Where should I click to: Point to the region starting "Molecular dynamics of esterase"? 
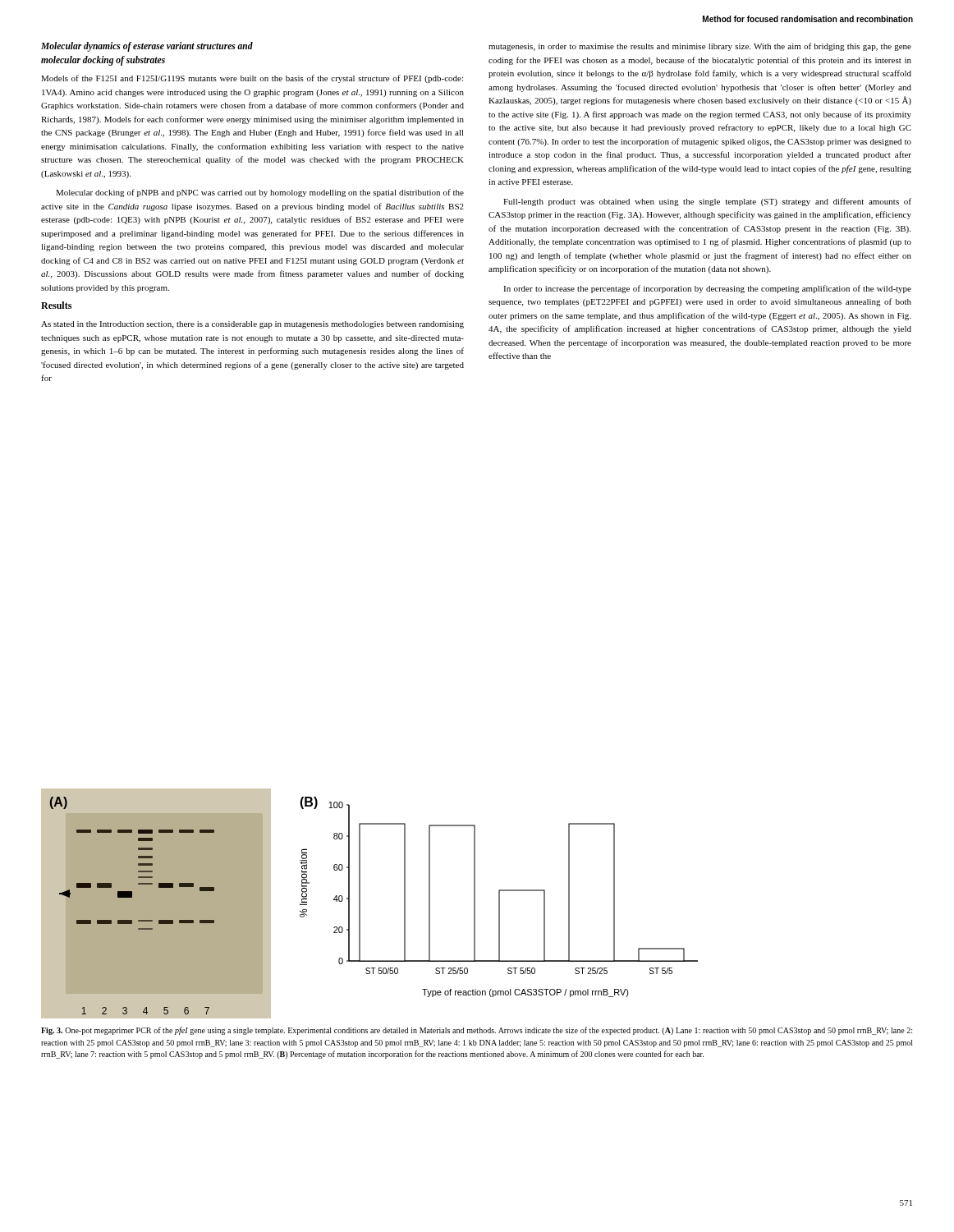pos(147,53)
